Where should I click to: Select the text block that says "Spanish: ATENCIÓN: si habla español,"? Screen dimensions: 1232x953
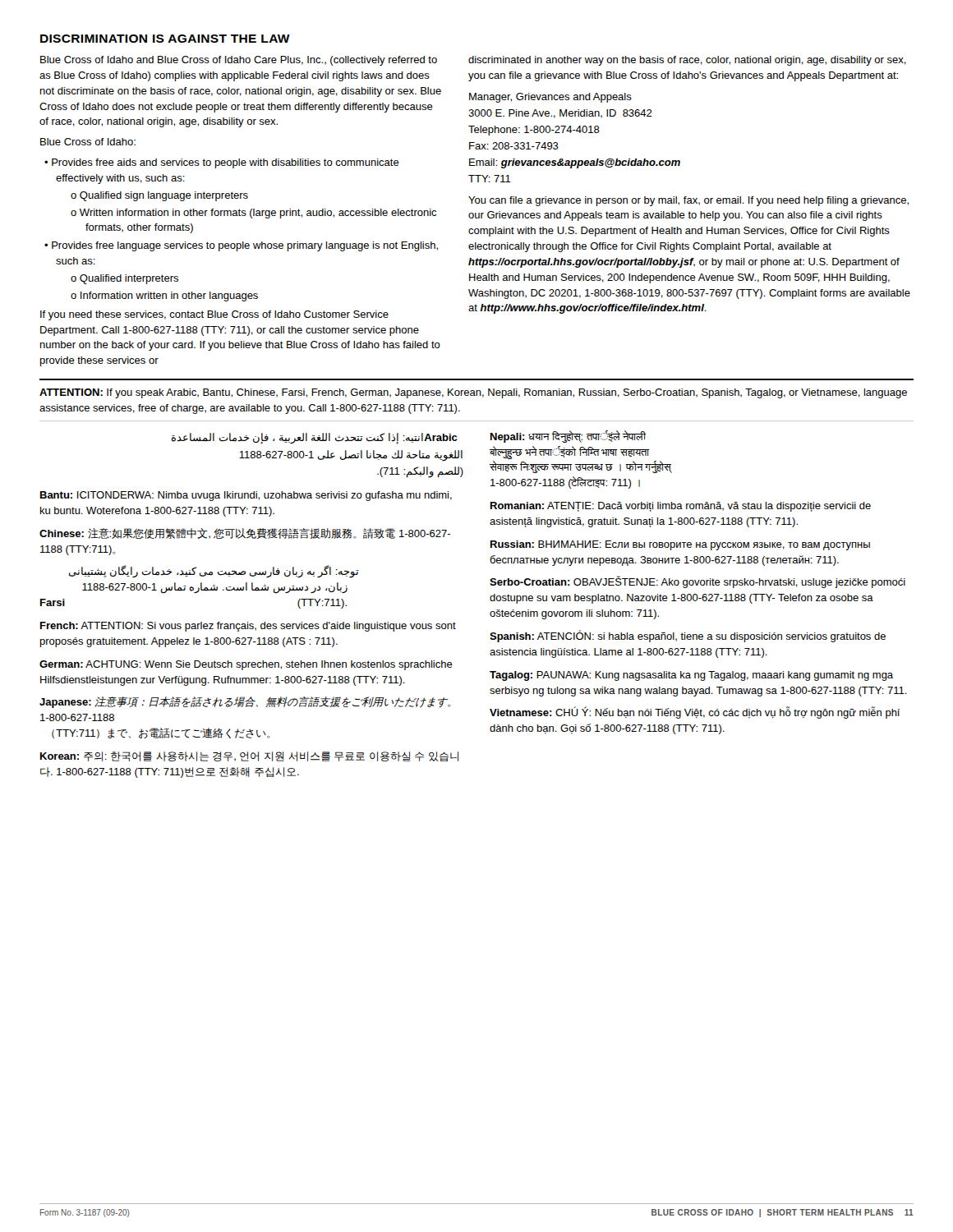pyautogui.click(x=688, y=644)
